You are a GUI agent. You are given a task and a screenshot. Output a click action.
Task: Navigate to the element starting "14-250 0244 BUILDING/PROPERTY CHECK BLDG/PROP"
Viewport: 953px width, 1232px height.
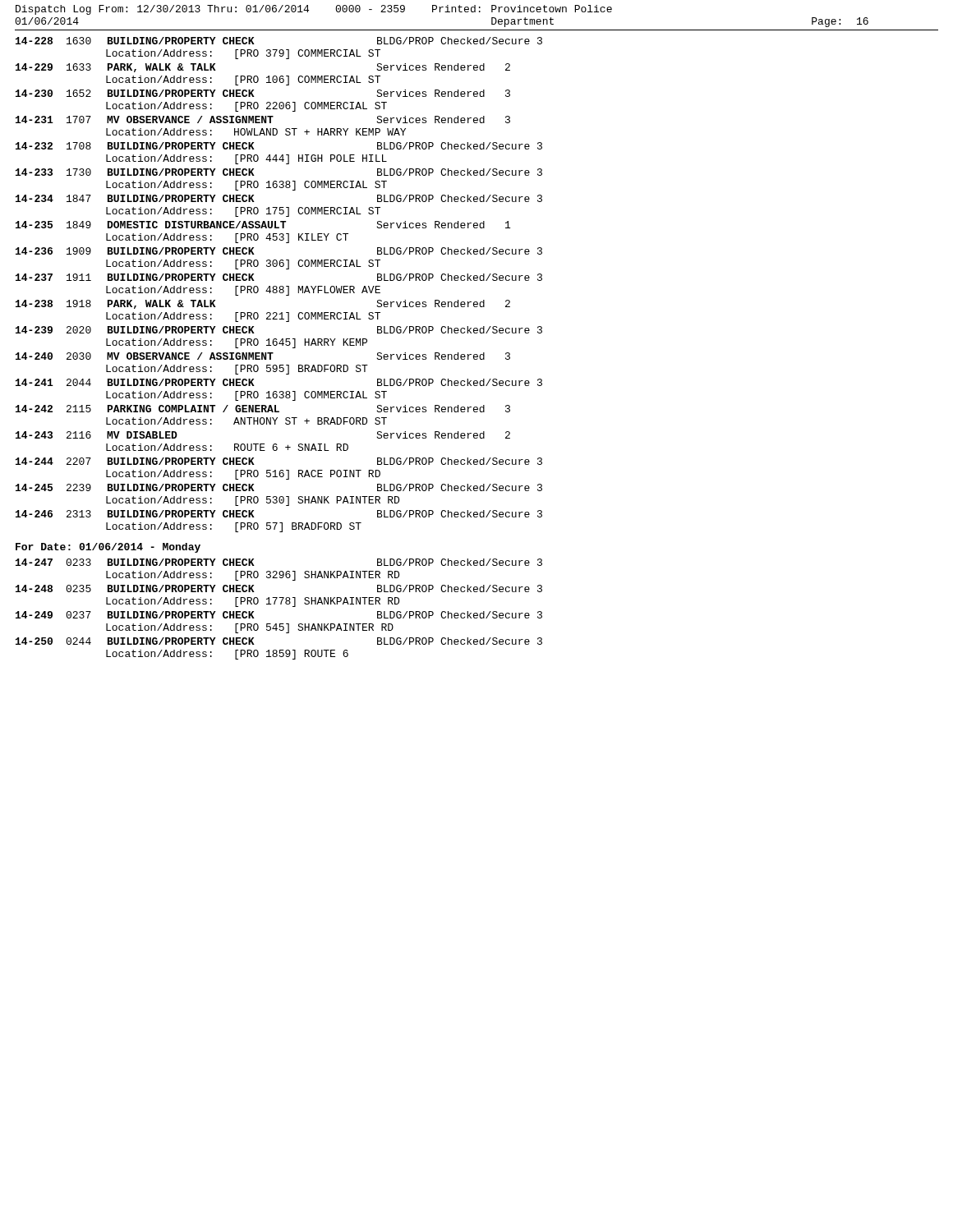(x=476, y=648)
